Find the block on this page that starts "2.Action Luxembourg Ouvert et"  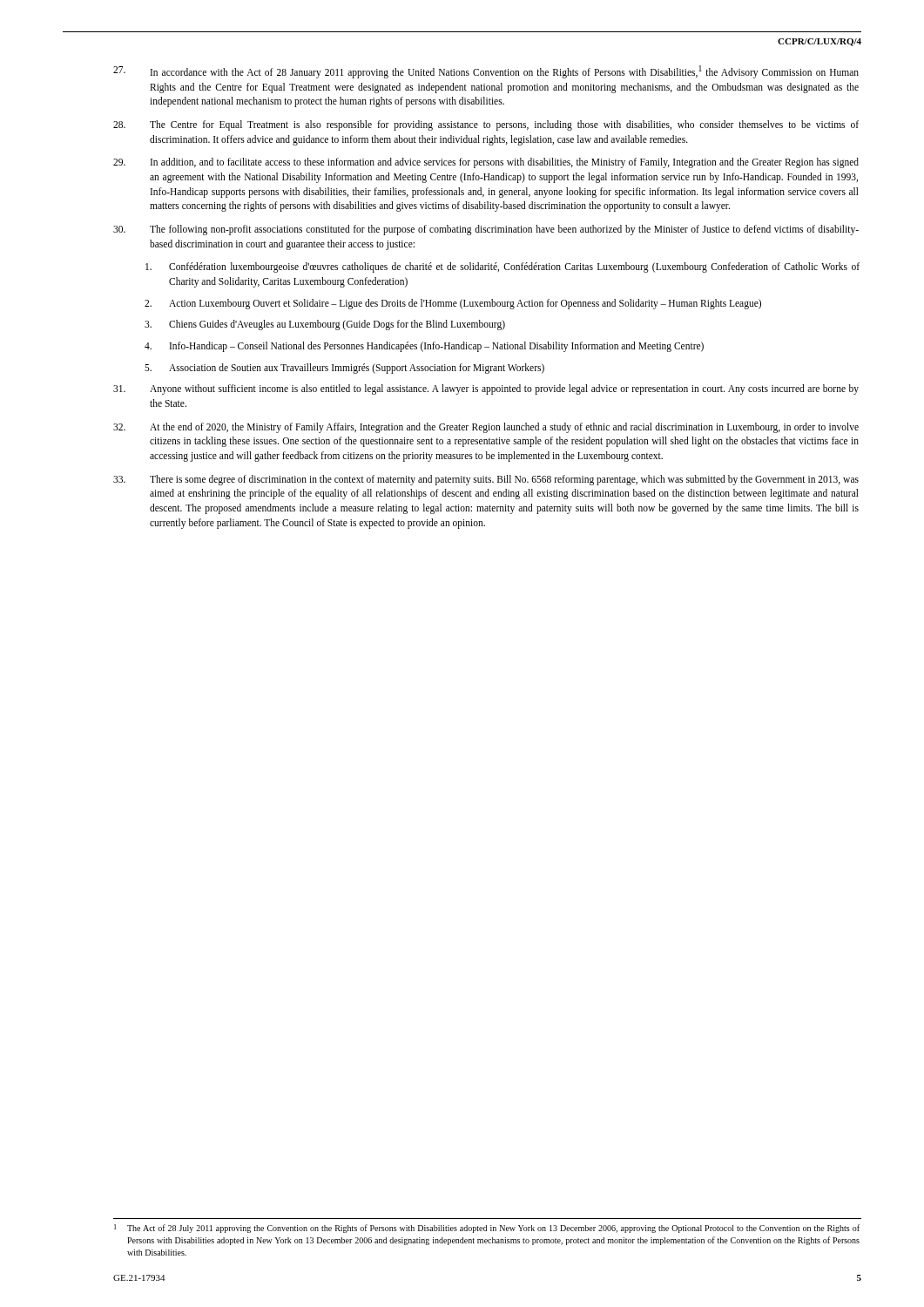pos(502,303)
